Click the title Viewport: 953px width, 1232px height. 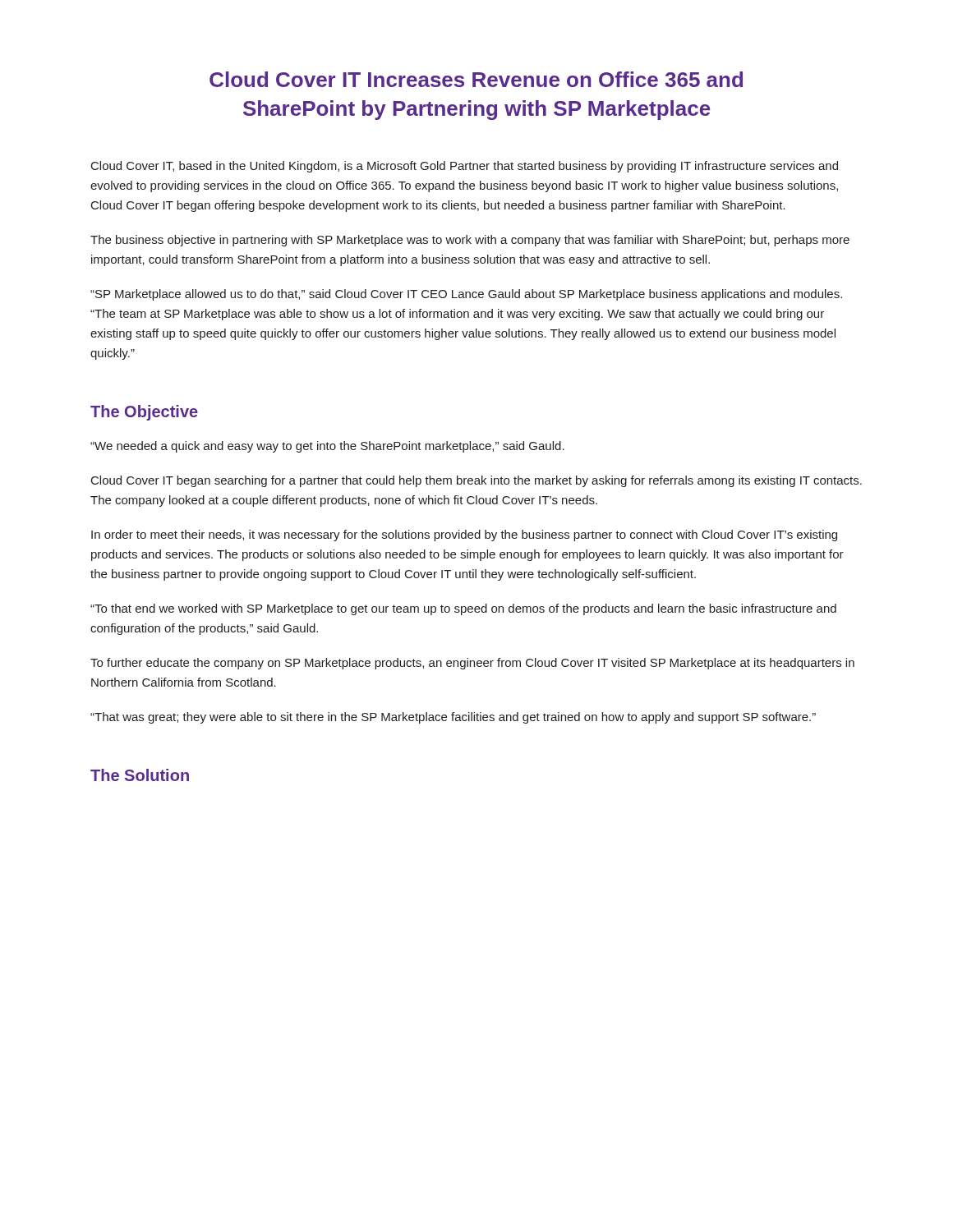[x=476, y=94]
